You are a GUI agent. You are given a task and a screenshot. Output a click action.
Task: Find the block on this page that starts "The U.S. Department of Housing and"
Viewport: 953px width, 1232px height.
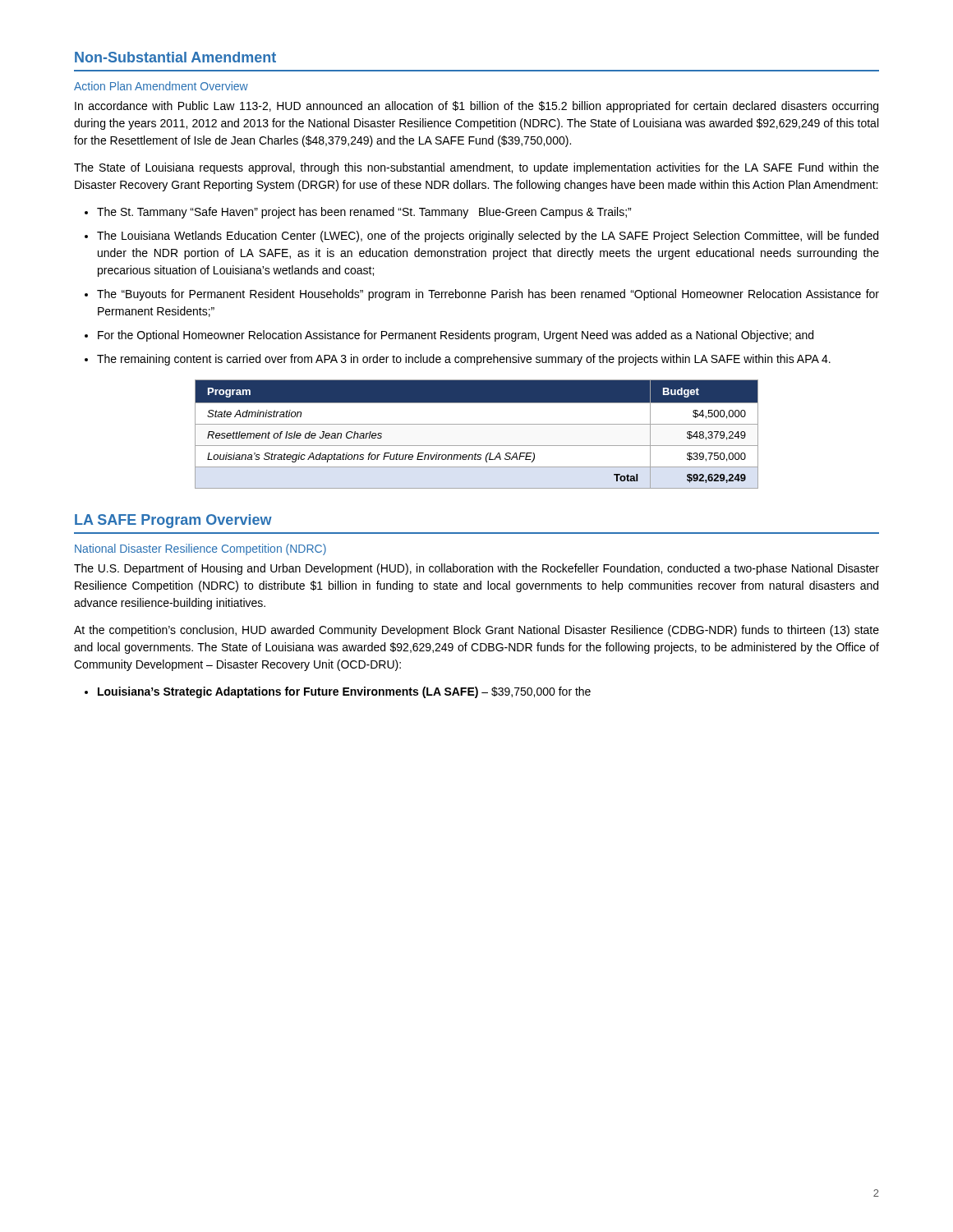coord(476,586)
